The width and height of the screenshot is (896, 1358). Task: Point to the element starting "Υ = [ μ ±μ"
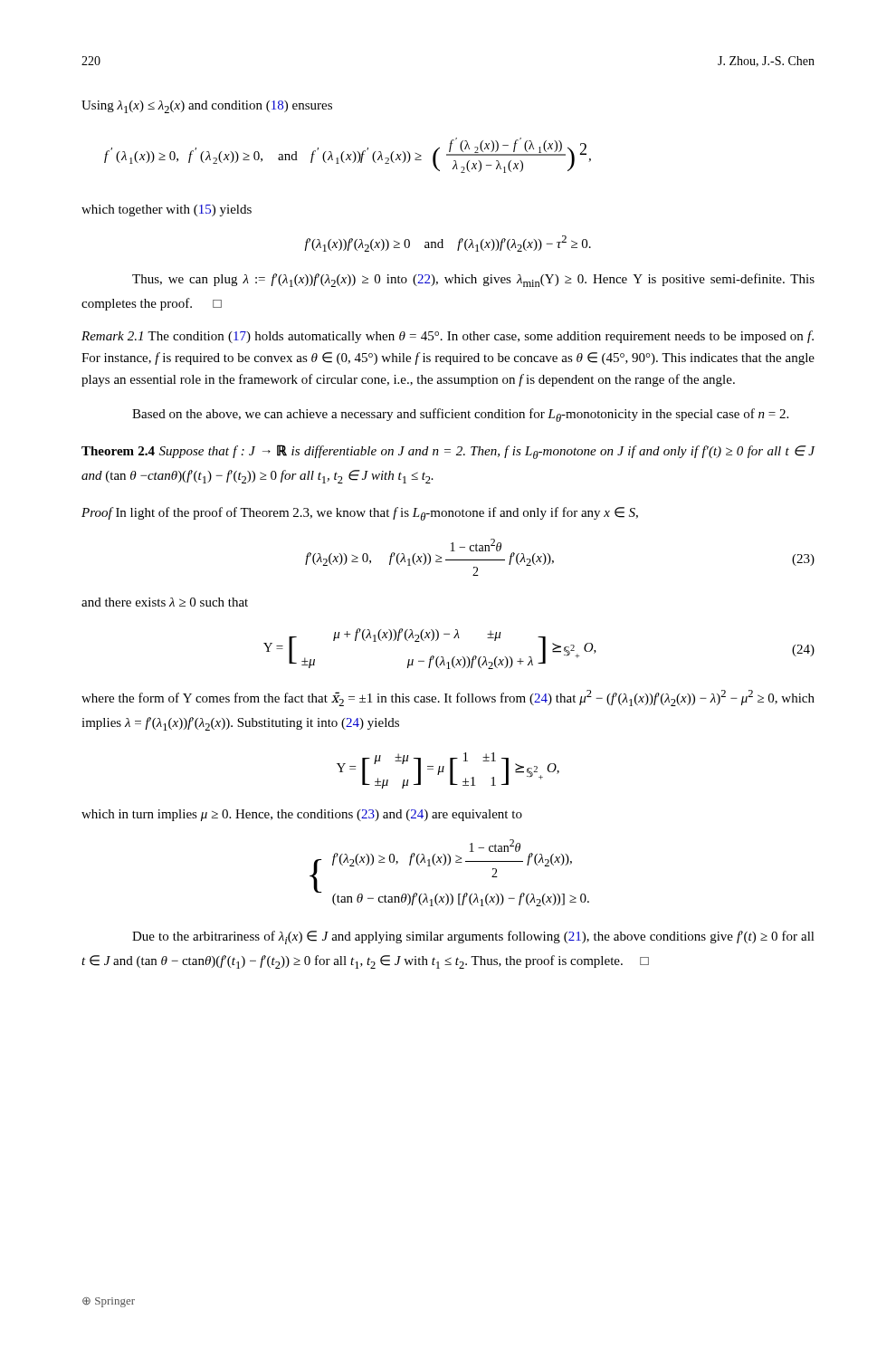point(448,770)
